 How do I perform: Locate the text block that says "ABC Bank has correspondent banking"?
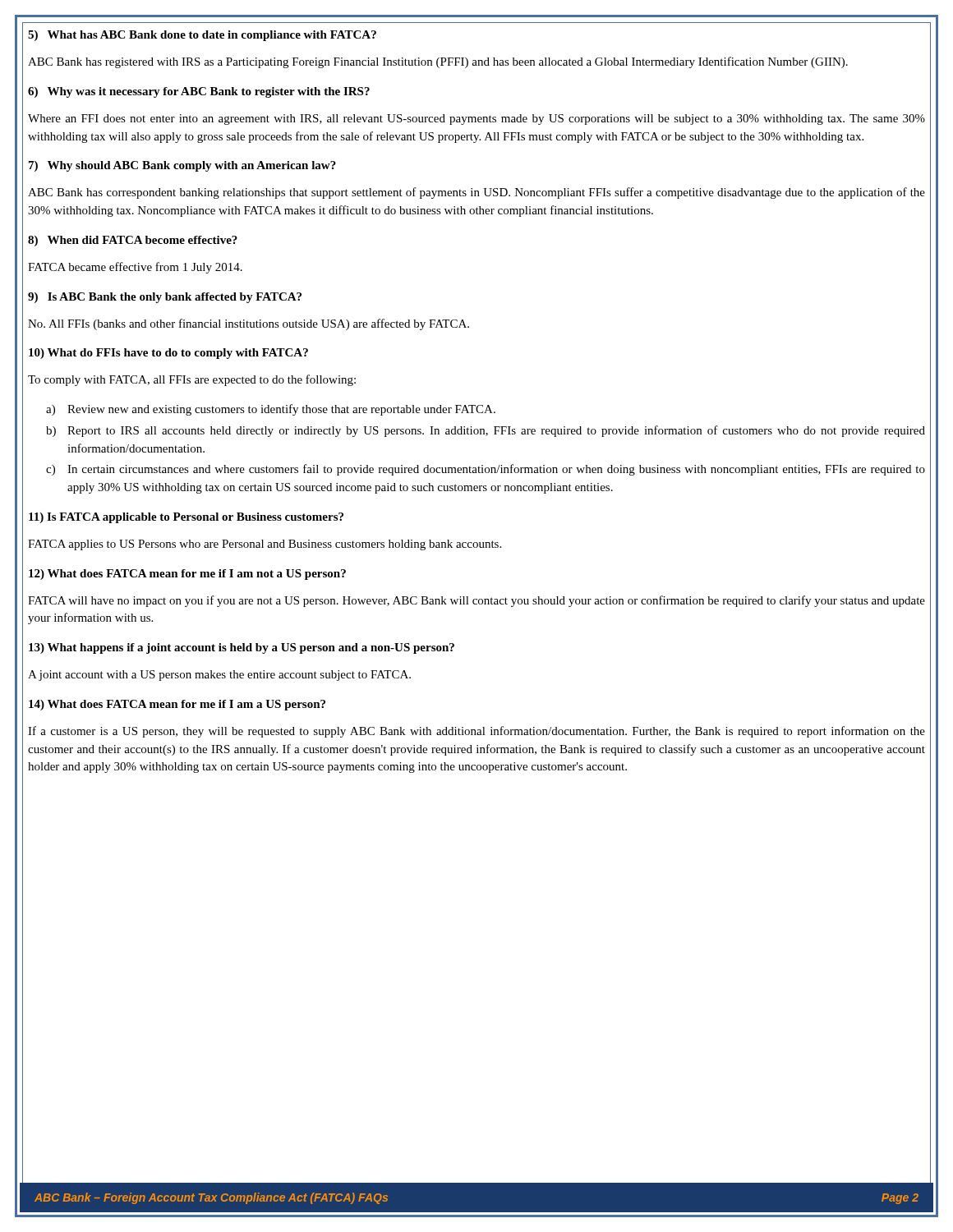[x=476, y=202]
